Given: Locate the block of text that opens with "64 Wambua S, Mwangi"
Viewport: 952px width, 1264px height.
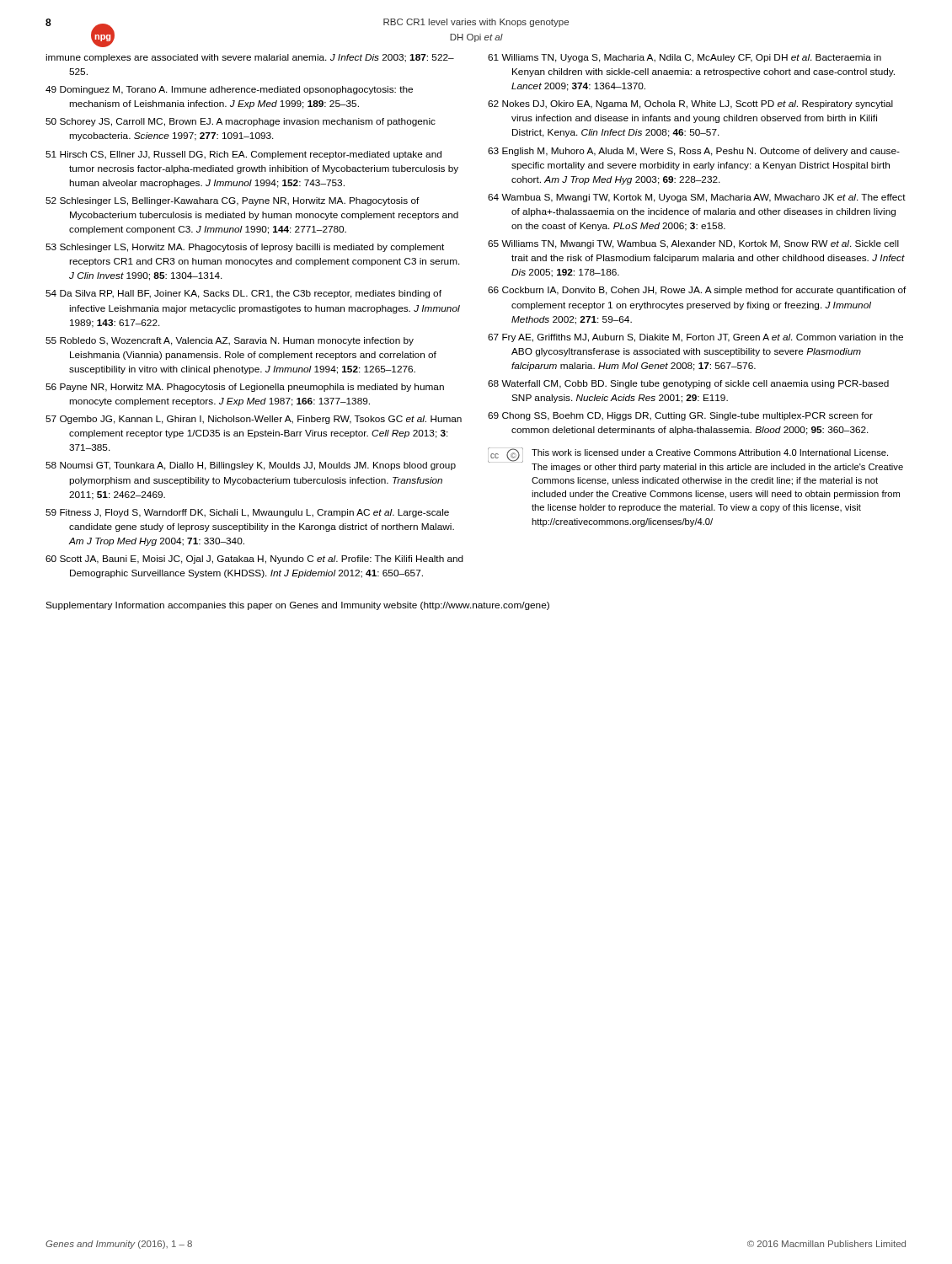Looking at the screenshot, I should click(x=697, y=211).
